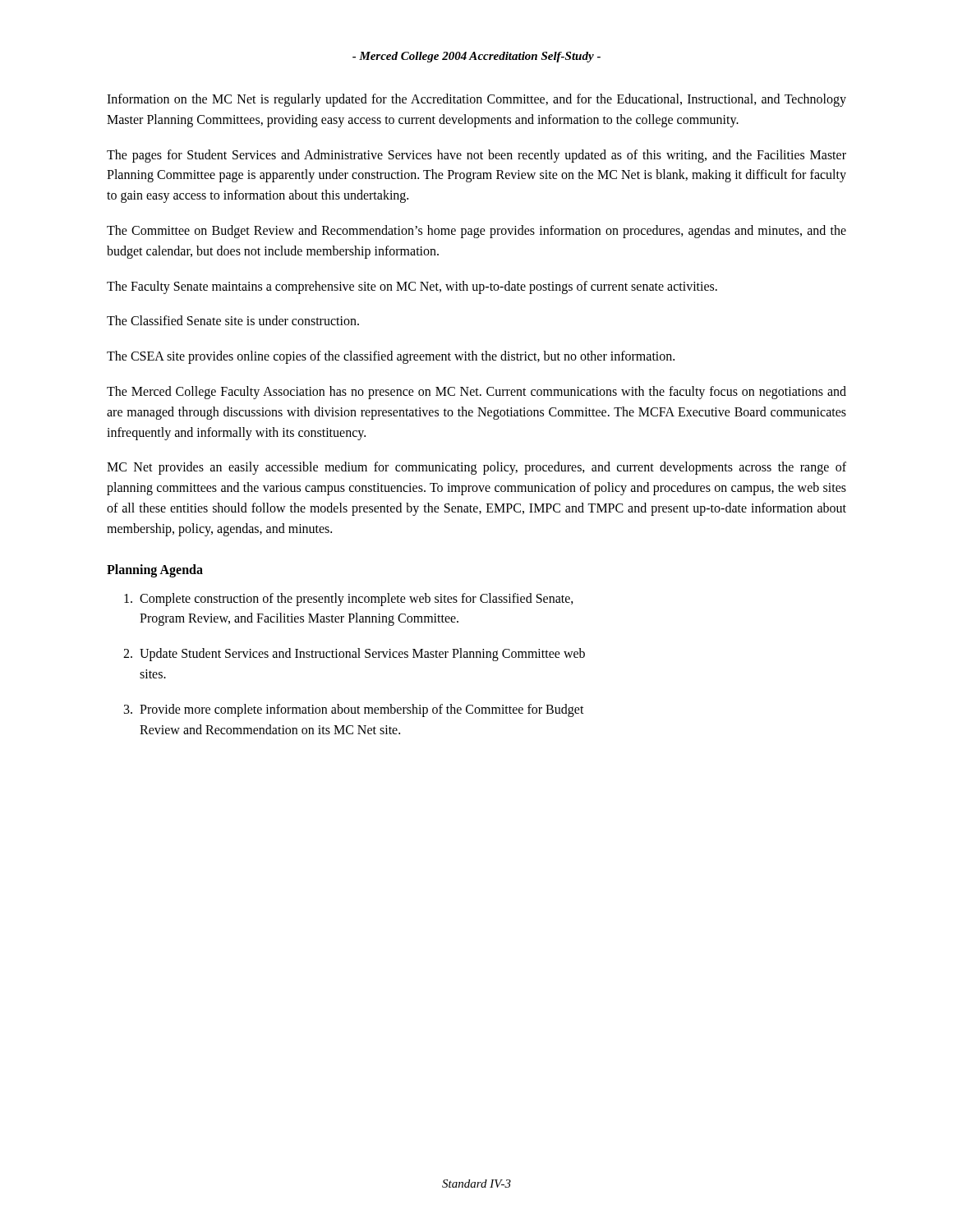
Task: Navigate to the passage starting "The Merced College Faculty Association has no presence"
Action: click(x=476, y=412)
